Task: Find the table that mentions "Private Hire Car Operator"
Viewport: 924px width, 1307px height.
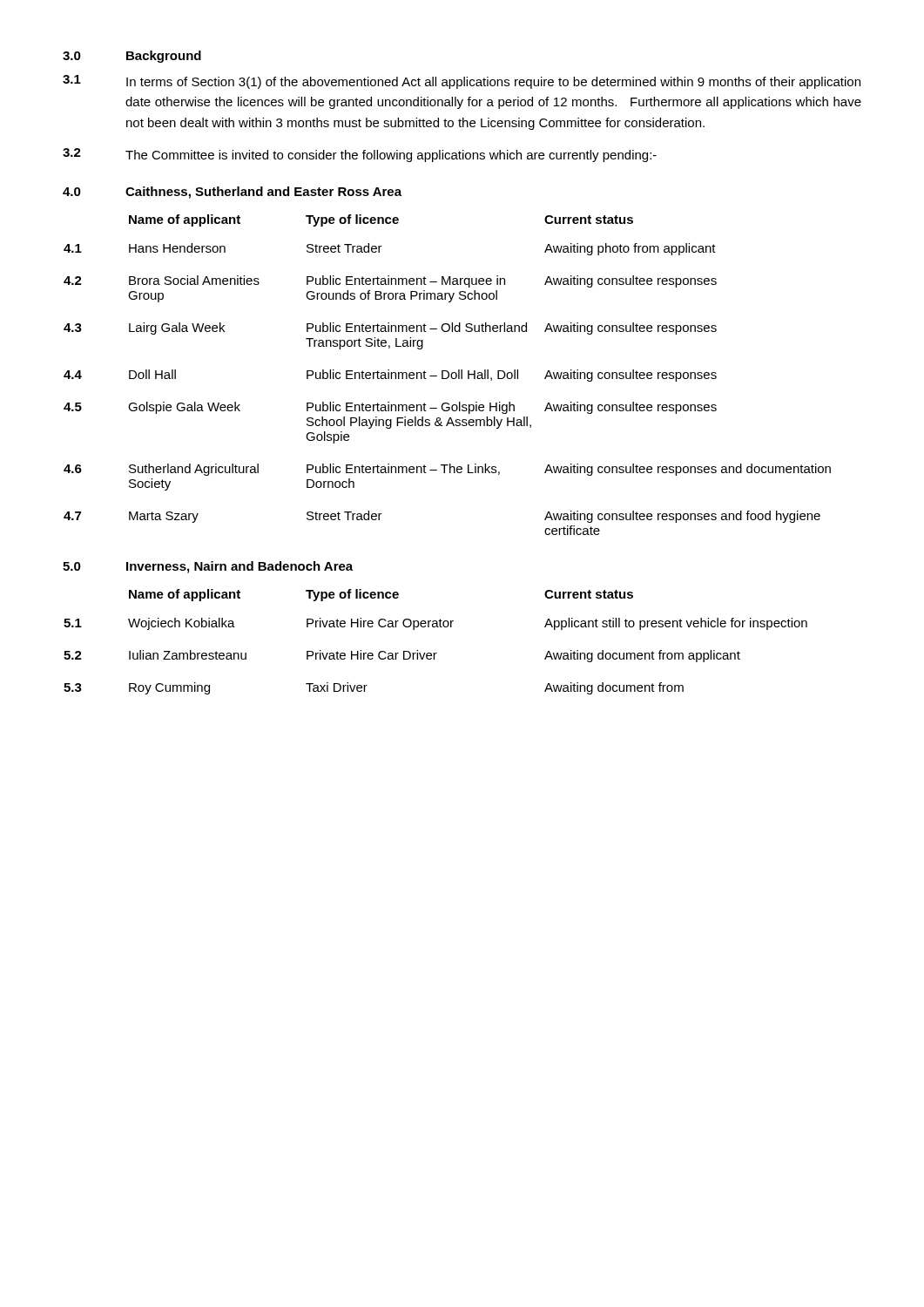Action: [x=462, y=642]
